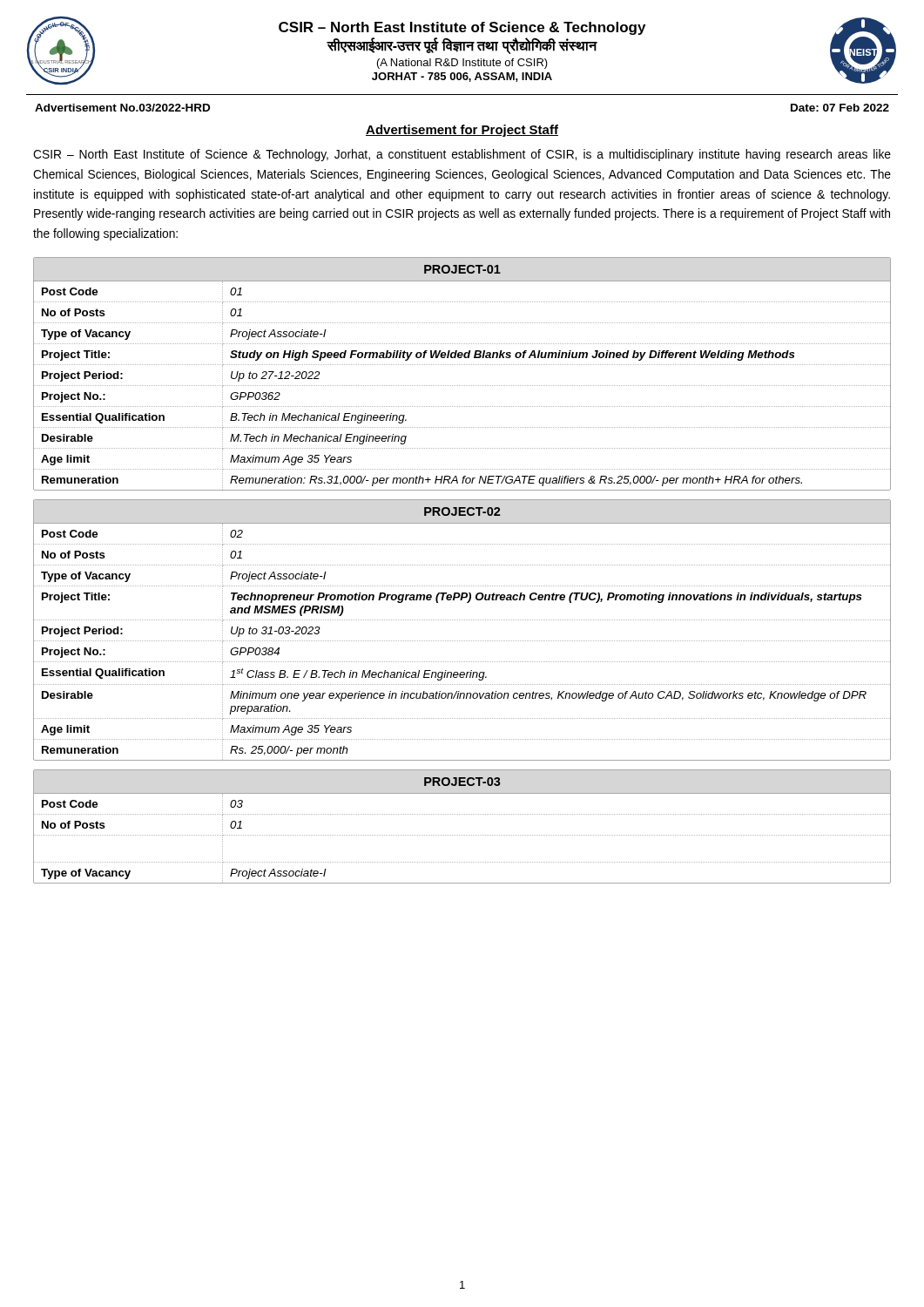This screenshot has width=924, height=1307.
Task: Locate the title that says "Advertisement for Project Staff"
Action: (462, 129)
